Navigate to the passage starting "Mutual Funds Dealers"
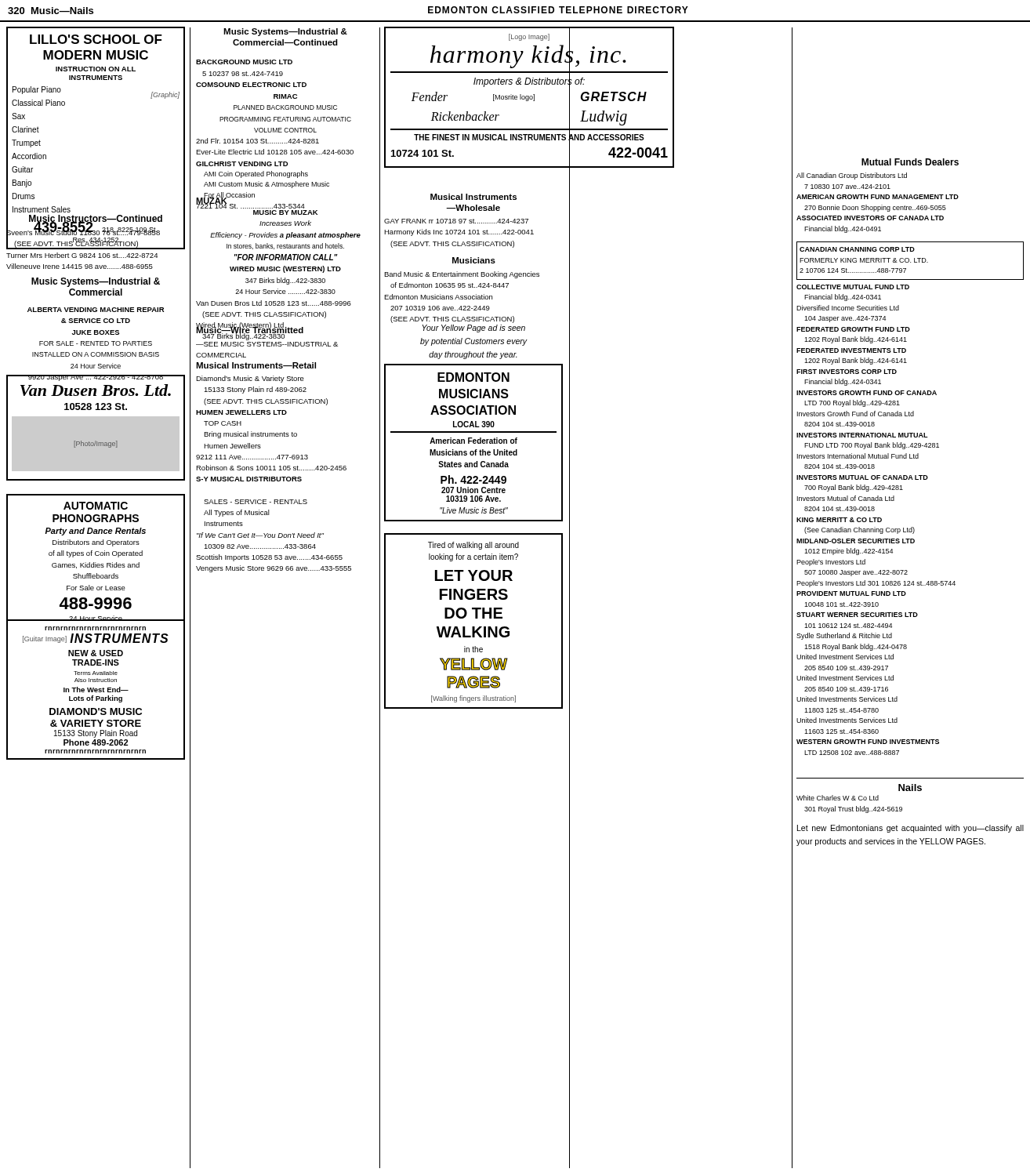The height and width of the screenshot is (1176, 1030). [x=910, y=162]
